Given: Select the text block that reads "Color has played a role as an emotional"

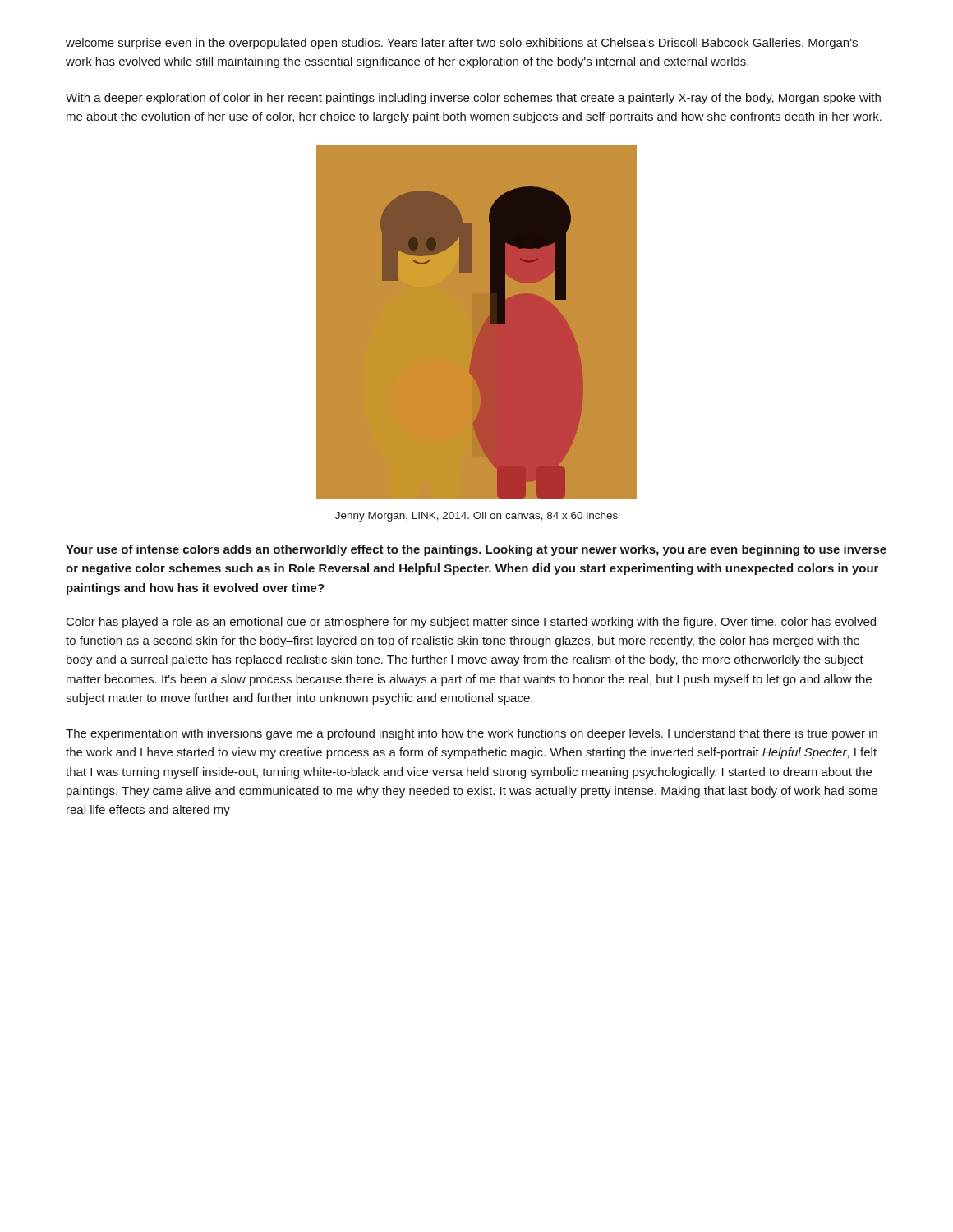Looking at the screenshot, I should point(471,659).
